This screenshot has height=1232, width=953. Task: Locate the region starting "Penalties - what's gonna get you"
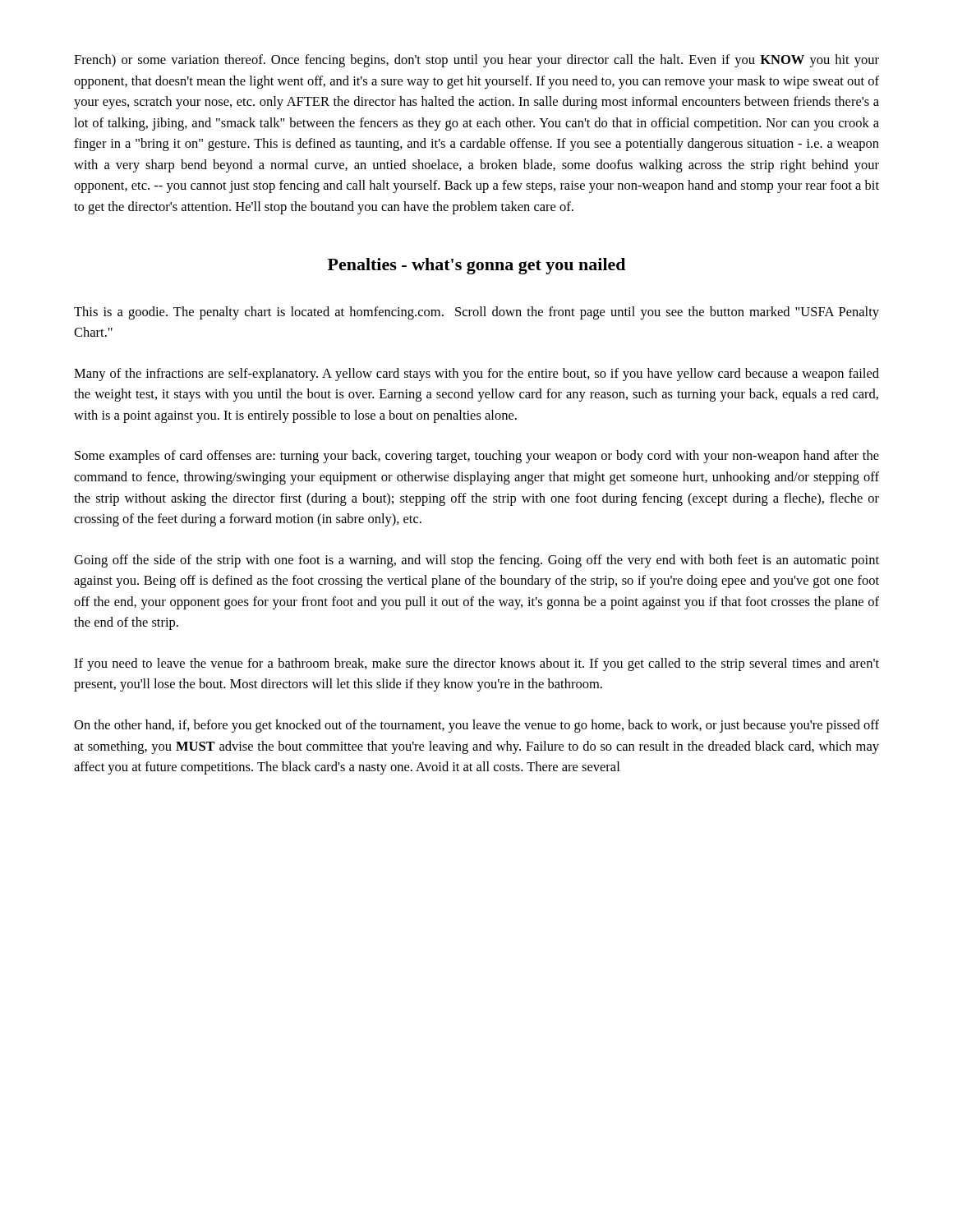point(476,264)
